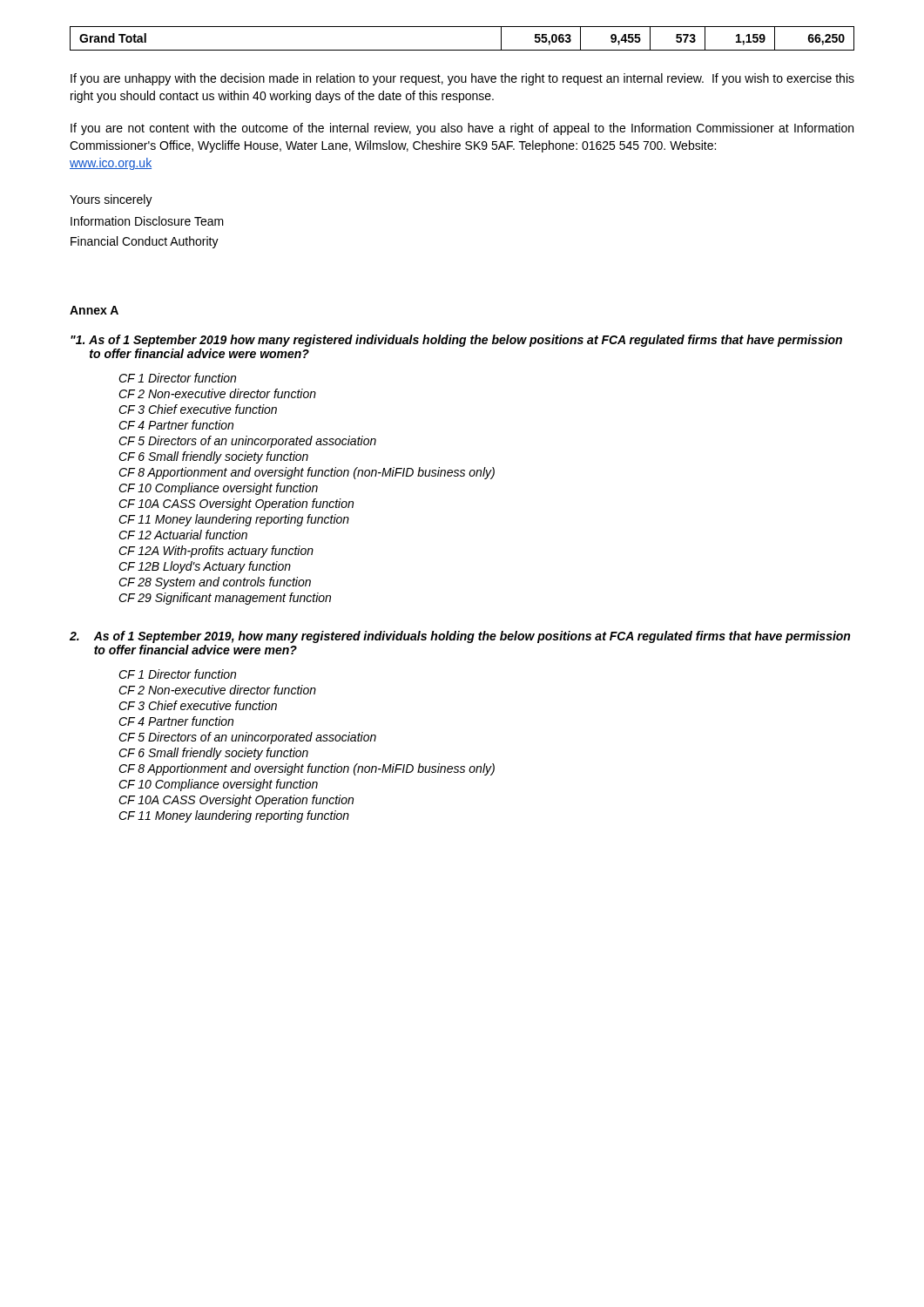Screen dimensions: 1307x924
Task: Find the text block starting "If you are not content with the outcome"
Action: click(x=462, y=145)
